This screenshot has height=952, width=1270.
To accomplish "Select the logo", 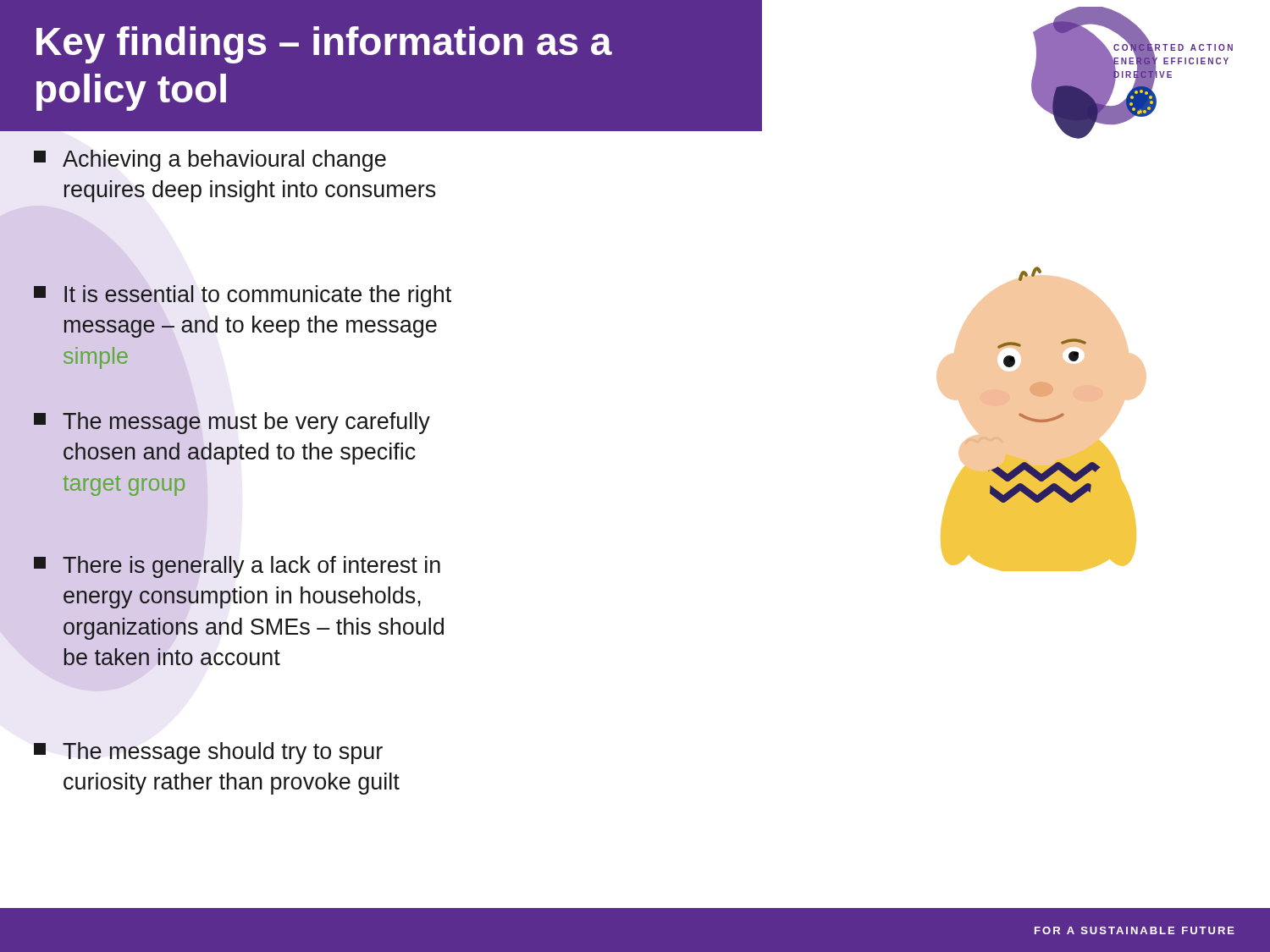I will click(x=1092, y=74).
